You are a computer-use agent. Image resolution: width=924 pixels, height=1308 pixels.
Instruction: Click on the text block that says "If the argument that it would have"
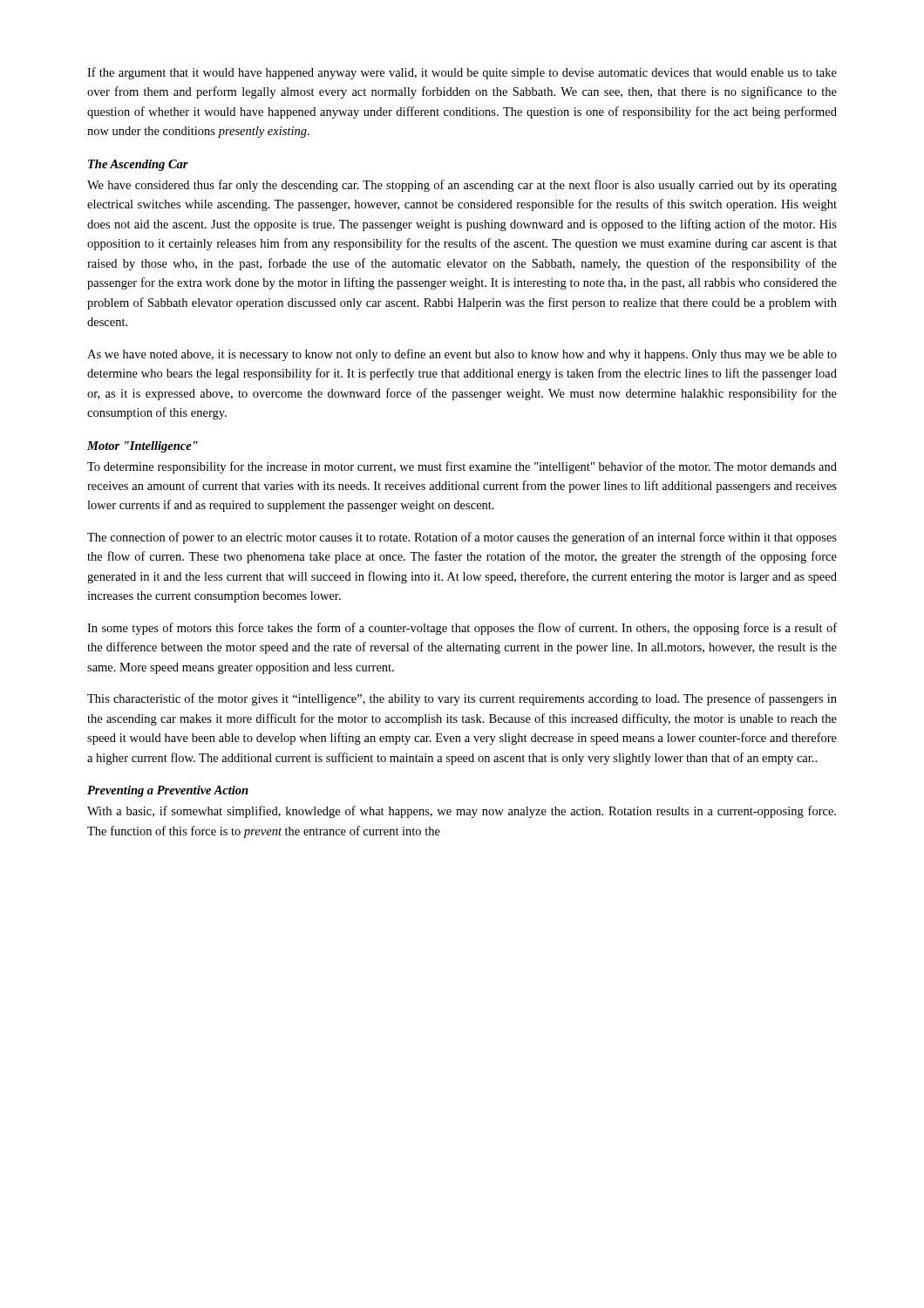[462, 102]
